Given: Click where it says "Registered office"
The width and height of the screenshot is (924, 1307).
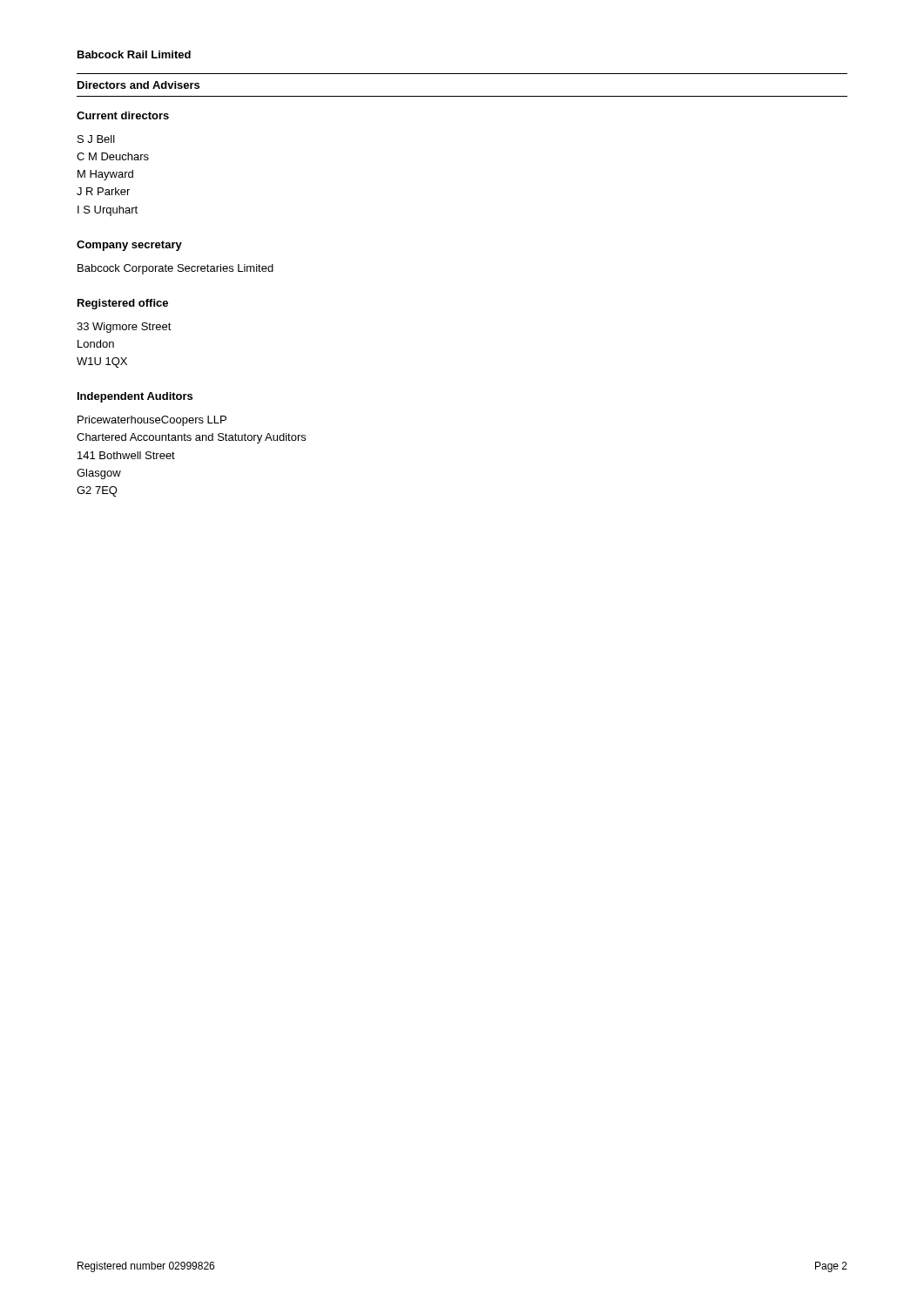Looking at the screenshot, I should coord(123,303).
